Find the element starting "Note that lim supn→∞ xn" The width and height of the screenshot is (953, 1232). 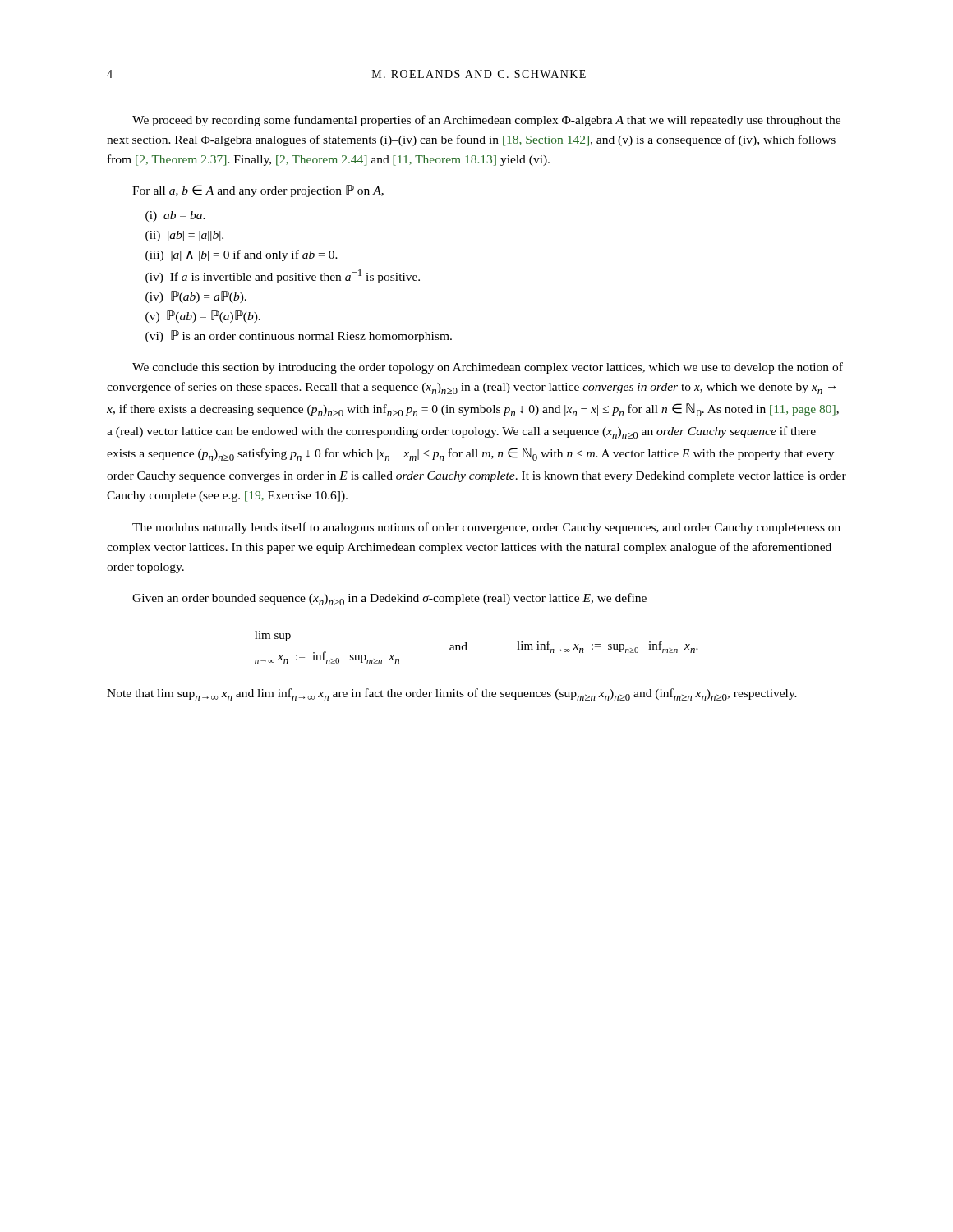(476, 694)
